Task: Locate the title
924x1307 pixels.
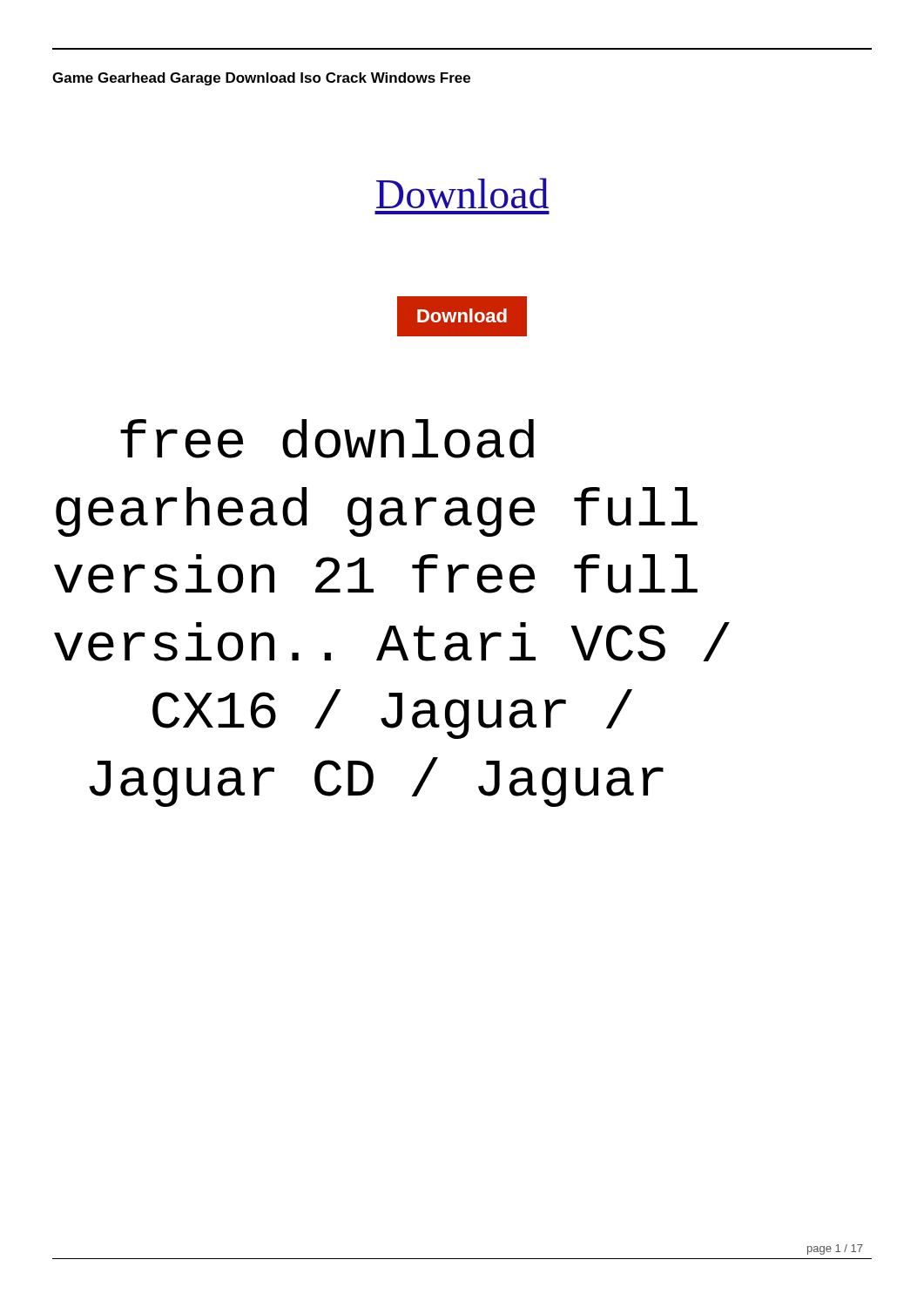Action: 462,78
